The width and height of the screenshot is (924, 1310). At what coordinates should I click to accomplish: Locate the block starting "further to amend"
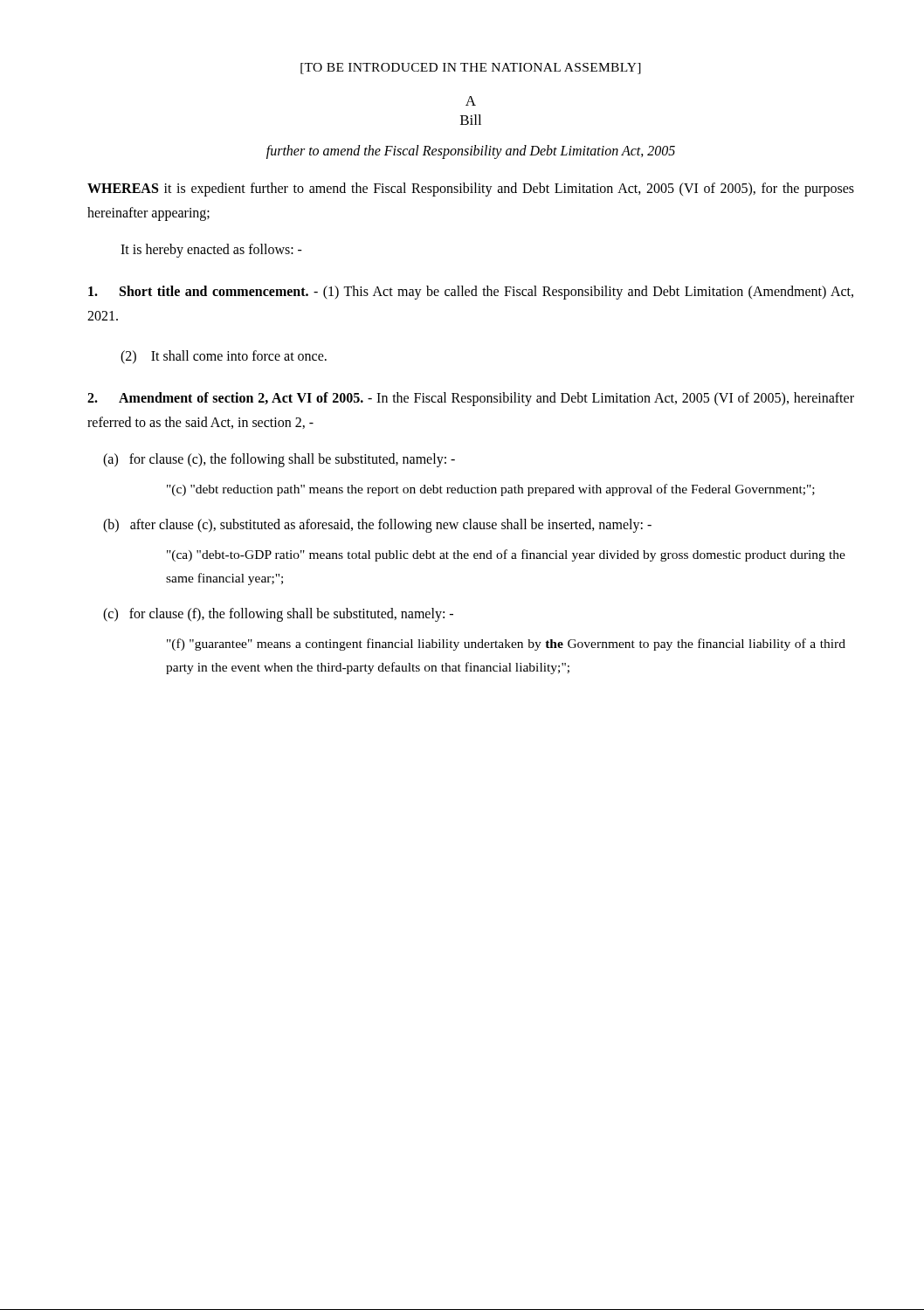[471, 151]
